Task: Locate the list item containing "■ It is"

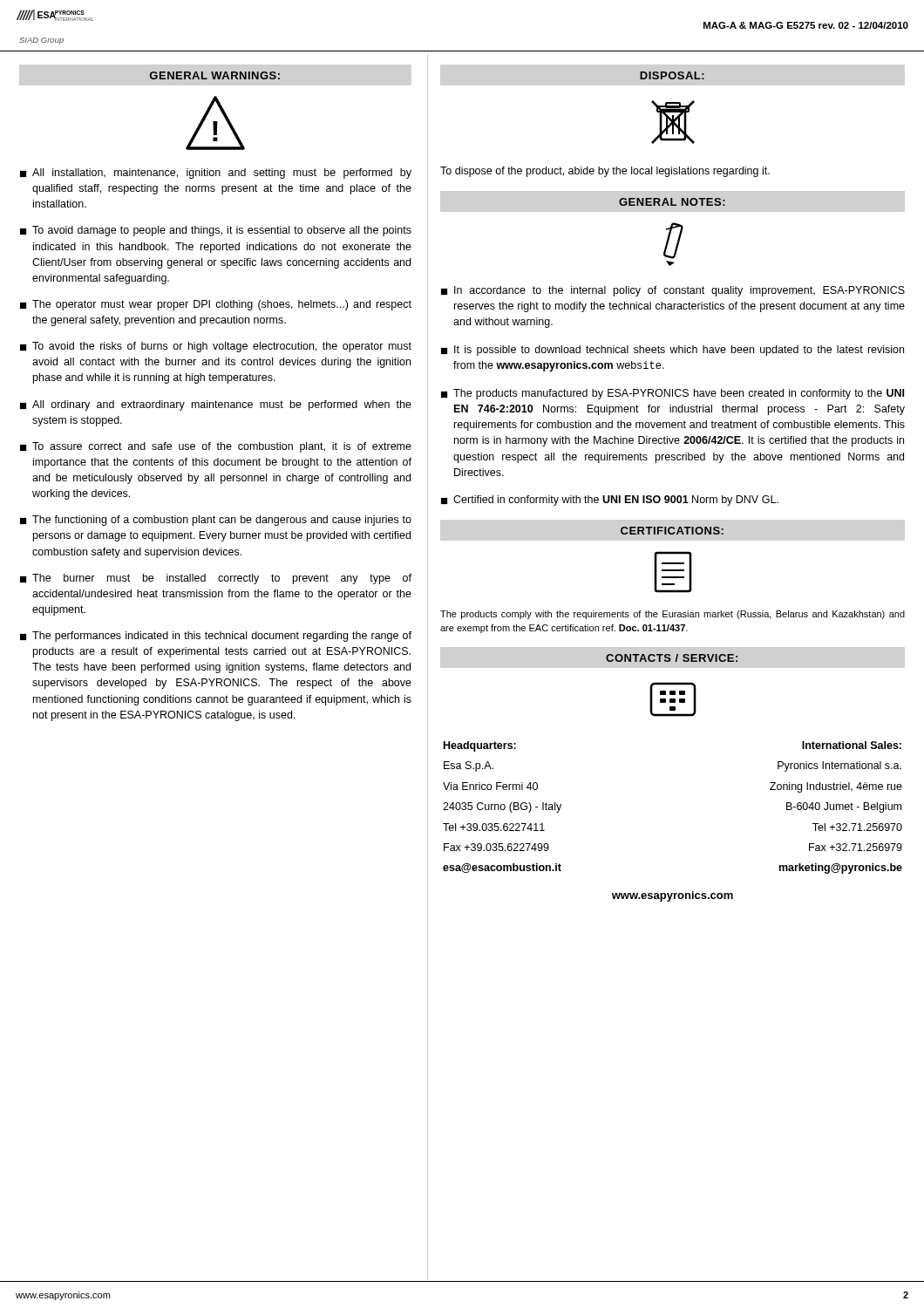Action: 672,358
